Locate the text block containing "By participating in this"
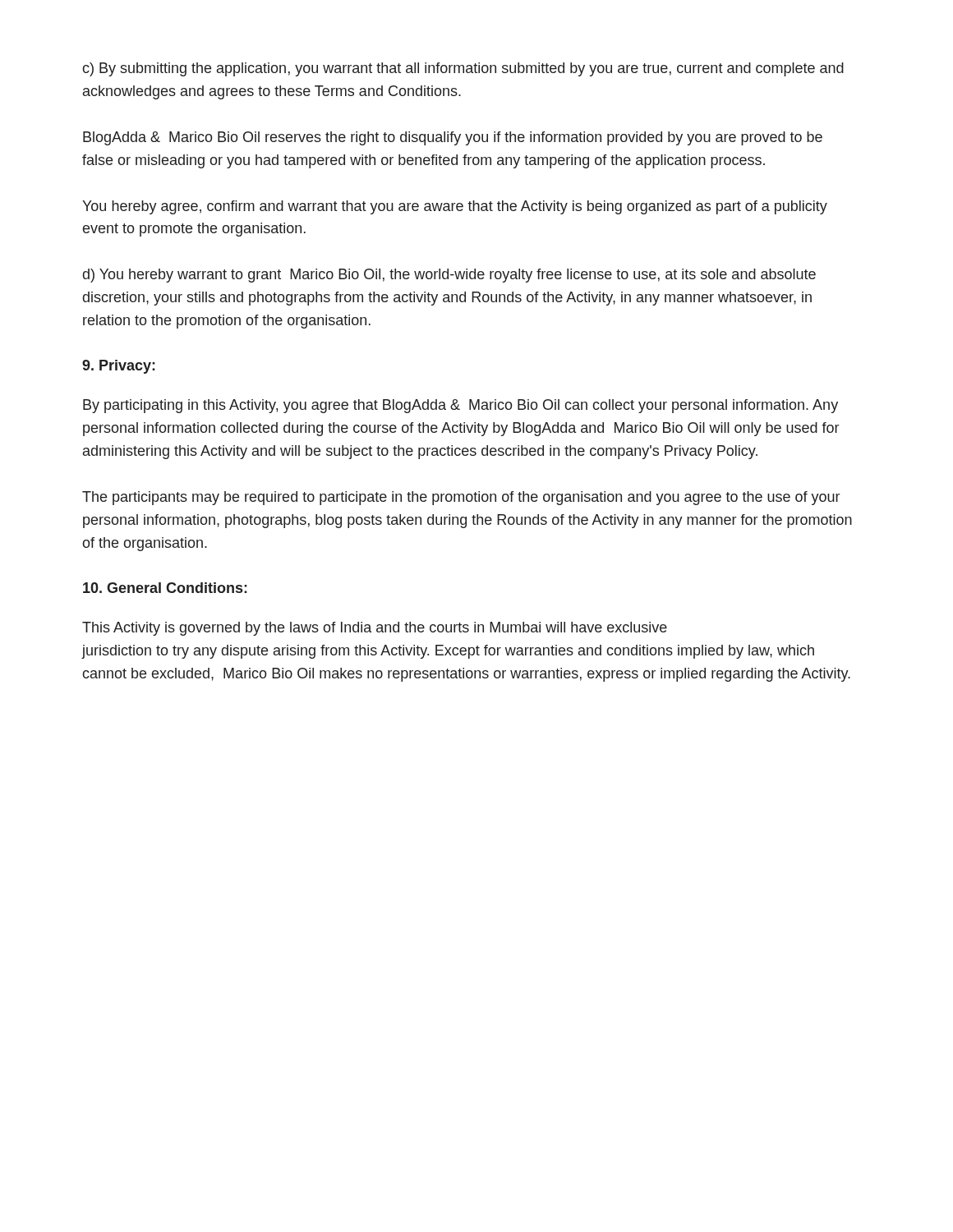953x1232 pixels. (x=461, y=428)
